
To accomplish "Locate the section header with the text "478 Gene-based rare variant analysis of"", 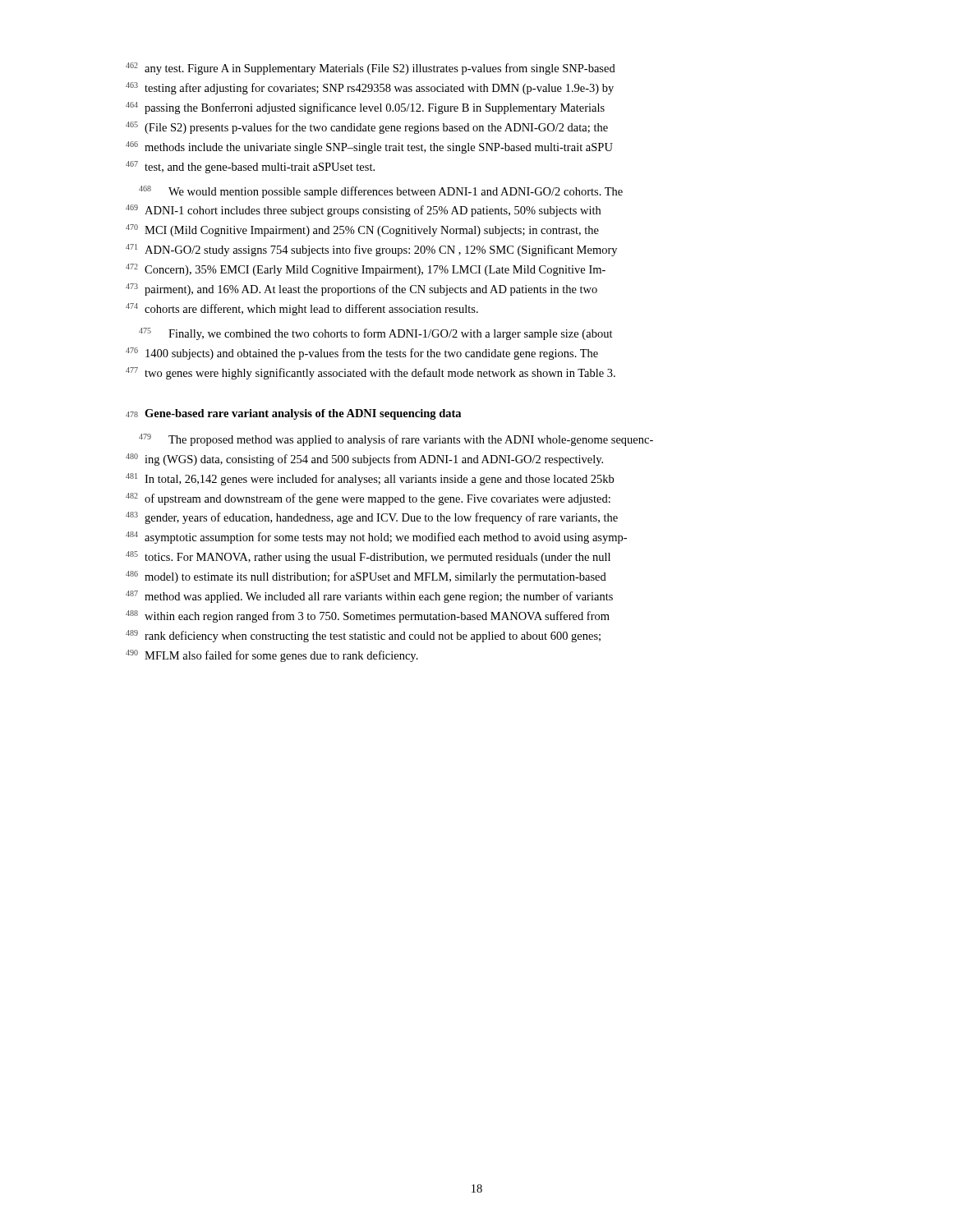I will coord(303,413).
